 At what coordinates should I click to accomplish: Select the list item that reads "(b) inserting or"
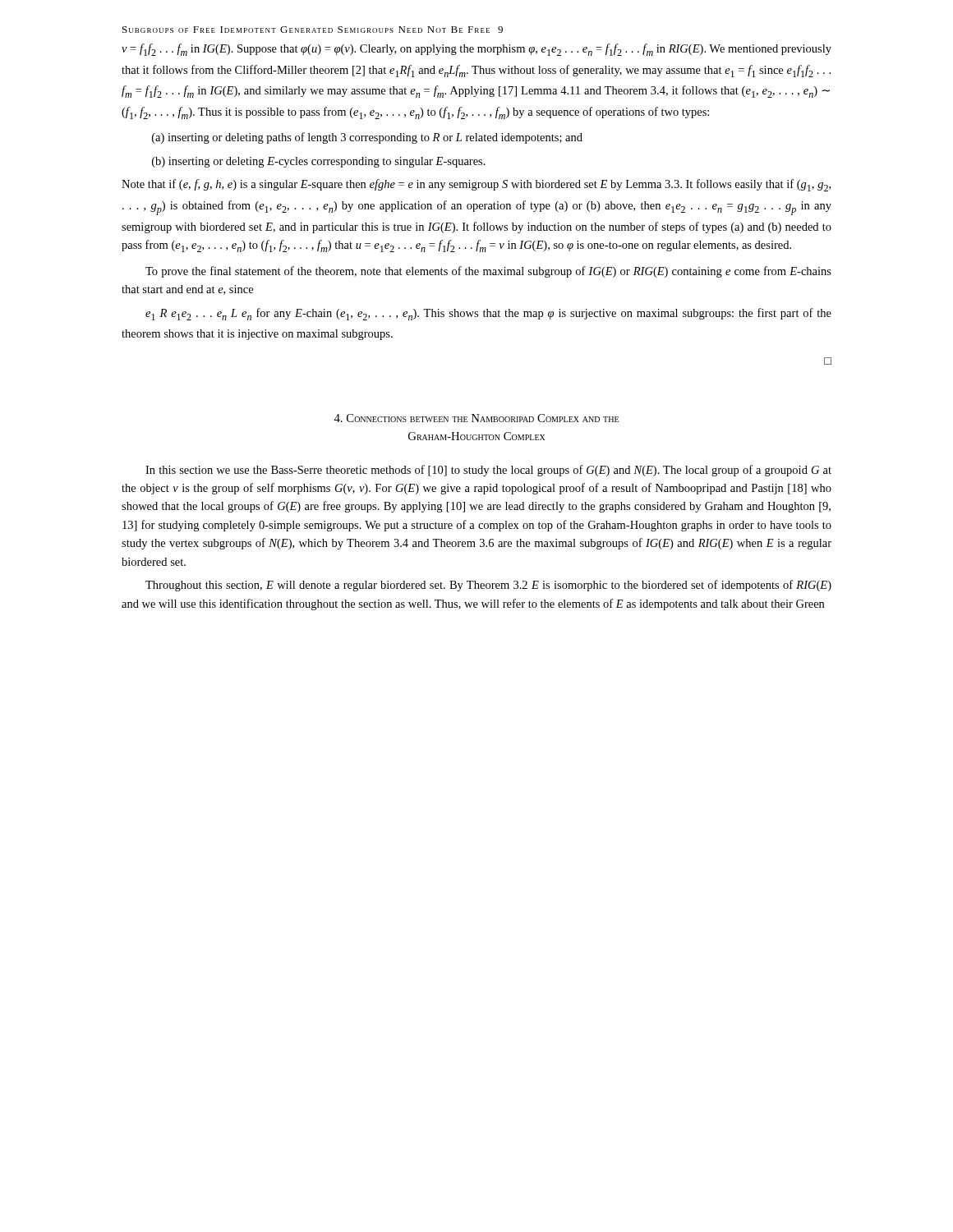pyautogui.click(x=491, y=161)
